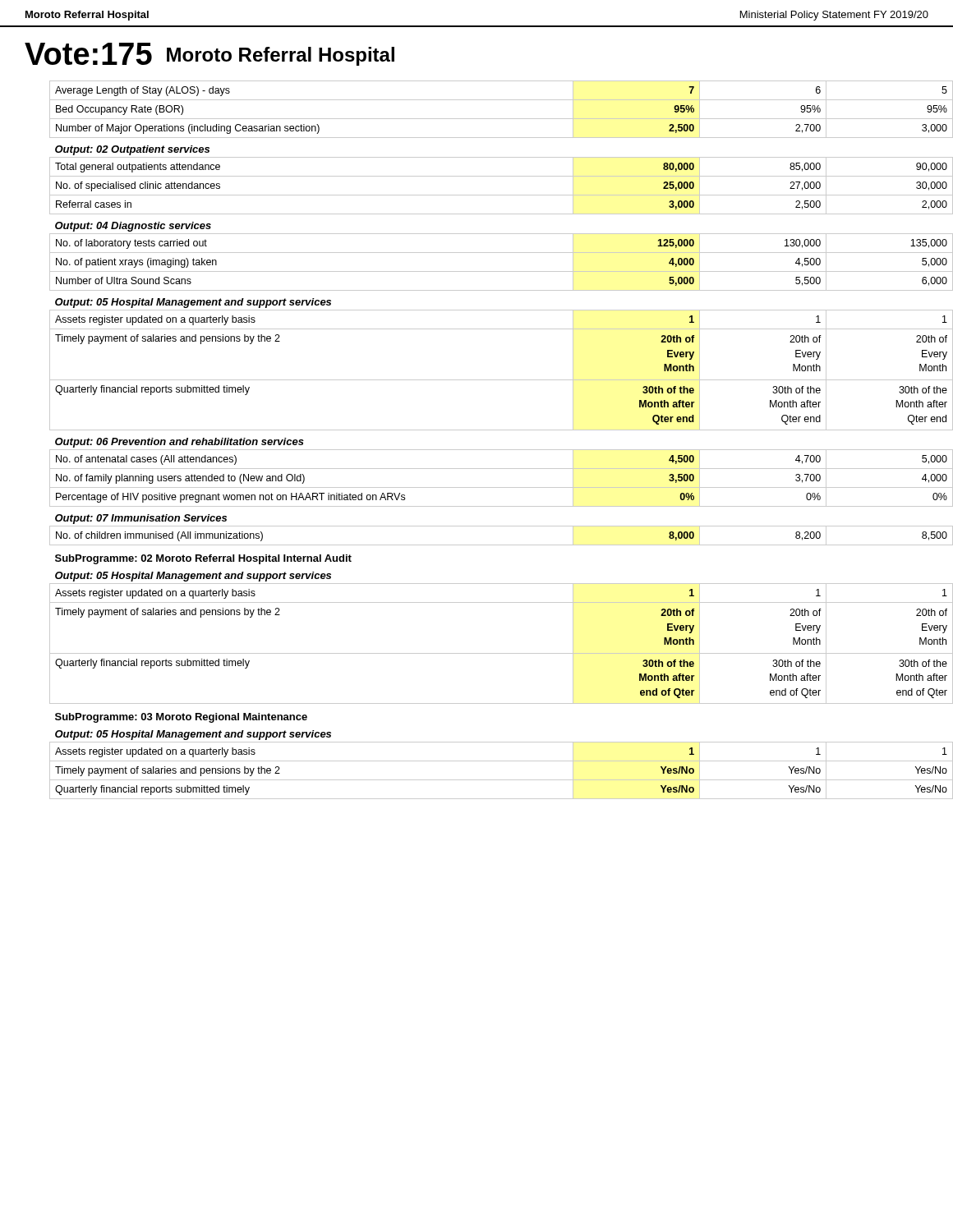Viewport: 953px width, 1232px height.
Task: Click the title that begins "Vote:175 Moroto Referral"
Action: (x=210, y=55)
